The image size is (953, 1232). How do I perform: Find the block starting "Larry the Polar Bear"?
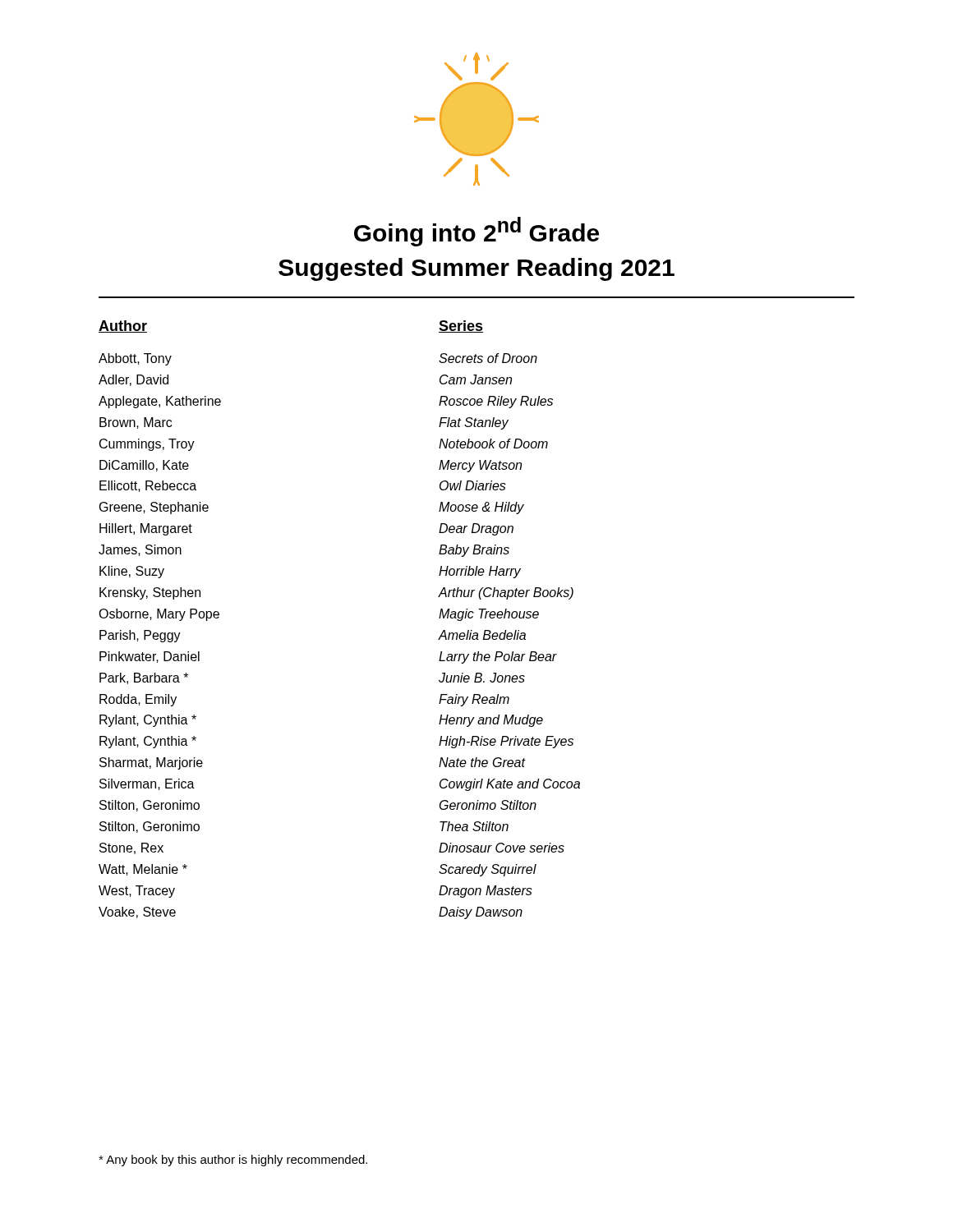[498, 656]
